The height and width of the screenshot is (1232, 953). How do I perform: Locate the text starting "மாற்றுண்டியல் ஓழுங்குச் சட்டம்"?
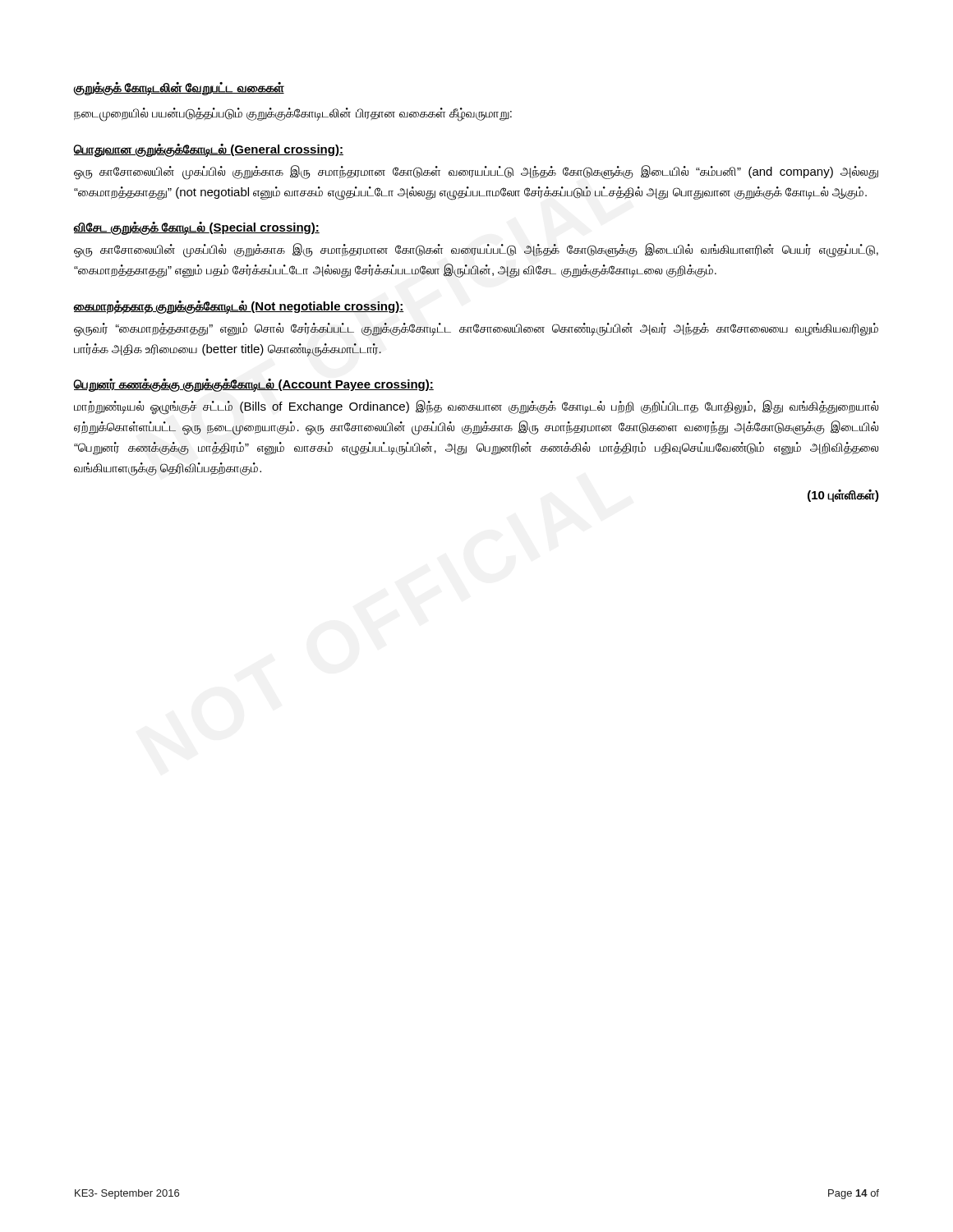pos(476,437)
